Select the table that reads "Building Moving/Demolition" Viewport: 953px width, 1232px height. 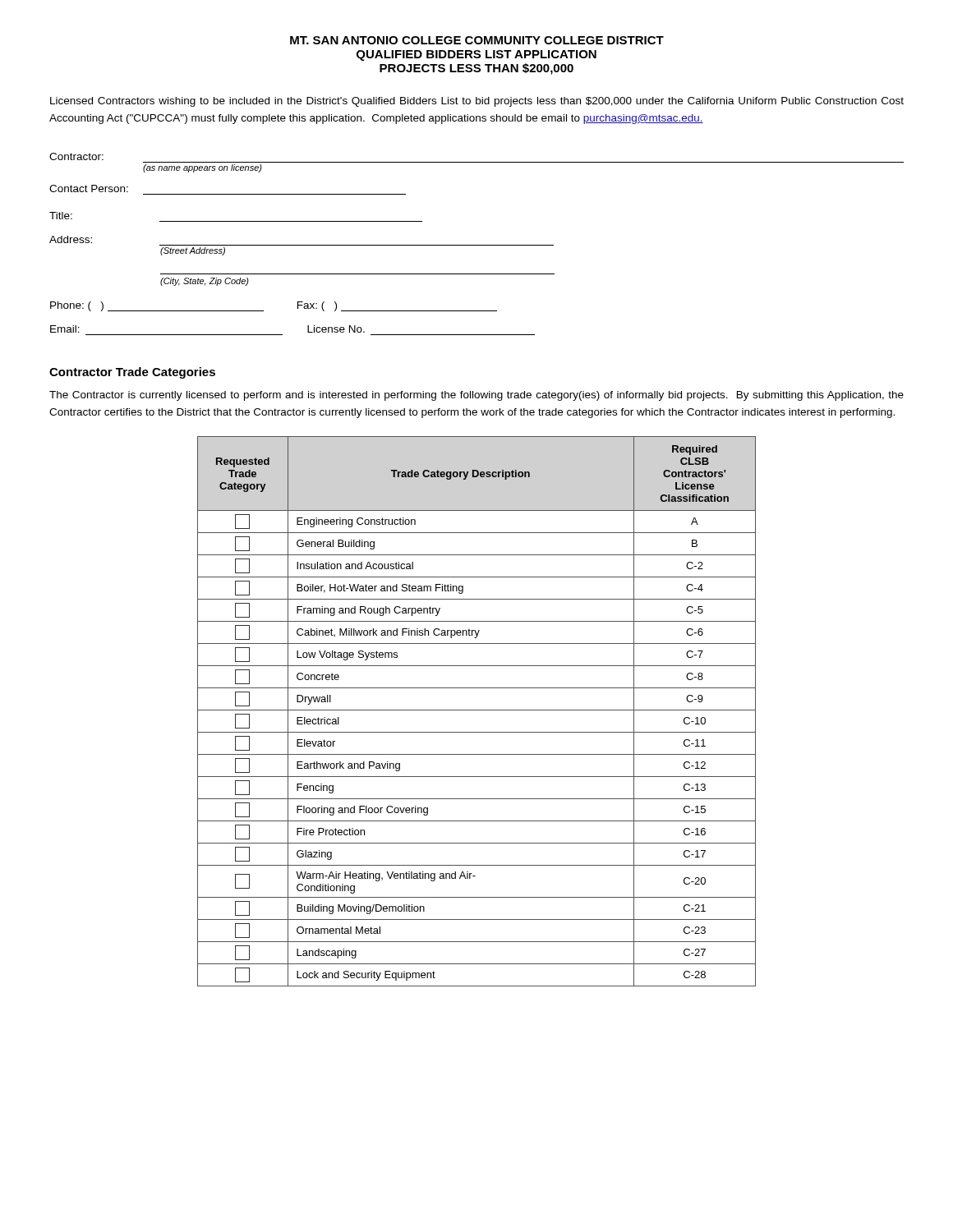(x=476, y=711)
